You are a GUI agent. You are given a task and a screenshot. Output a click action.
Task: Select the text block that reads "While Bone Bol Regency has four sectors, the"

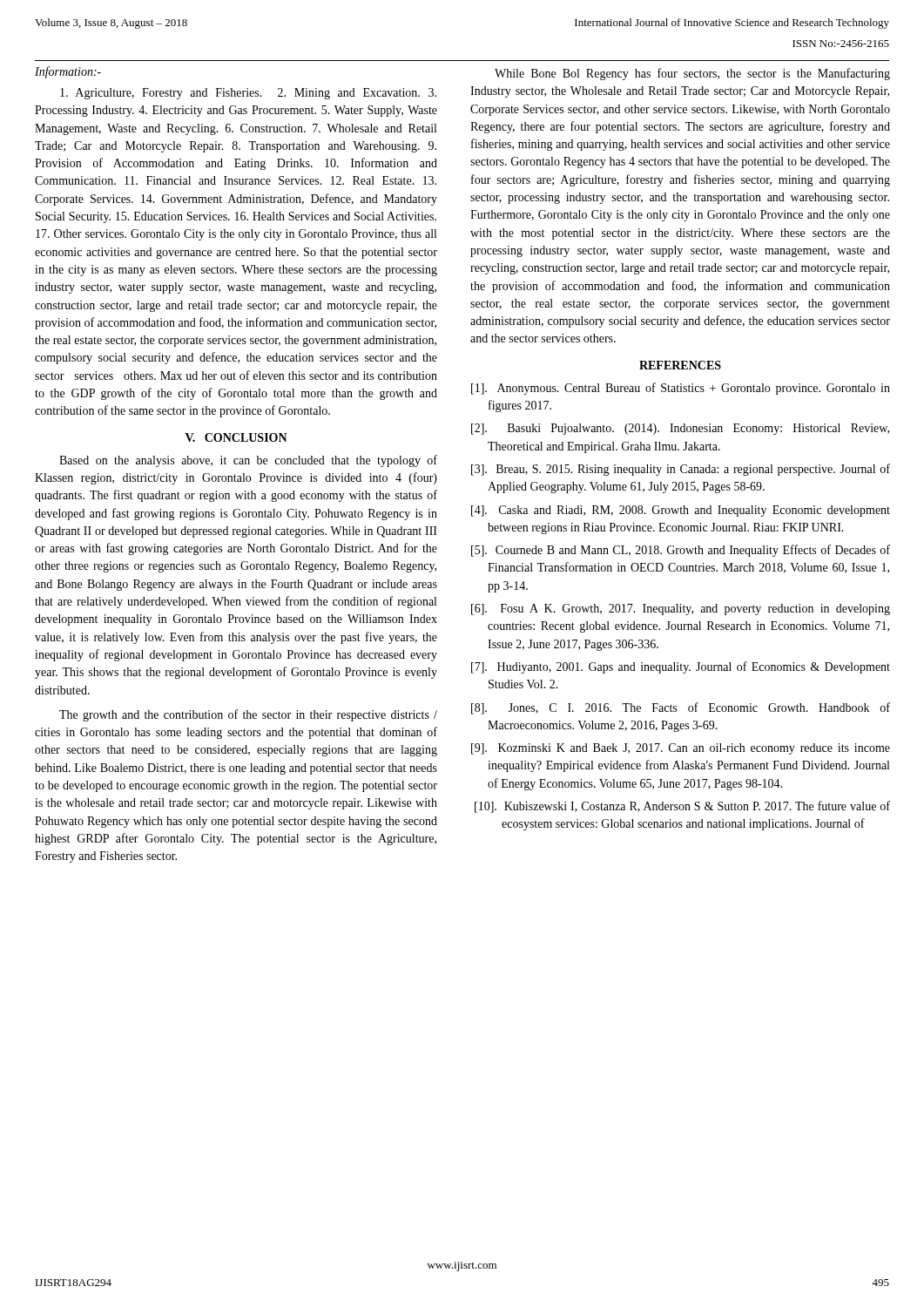pos(680,207)
